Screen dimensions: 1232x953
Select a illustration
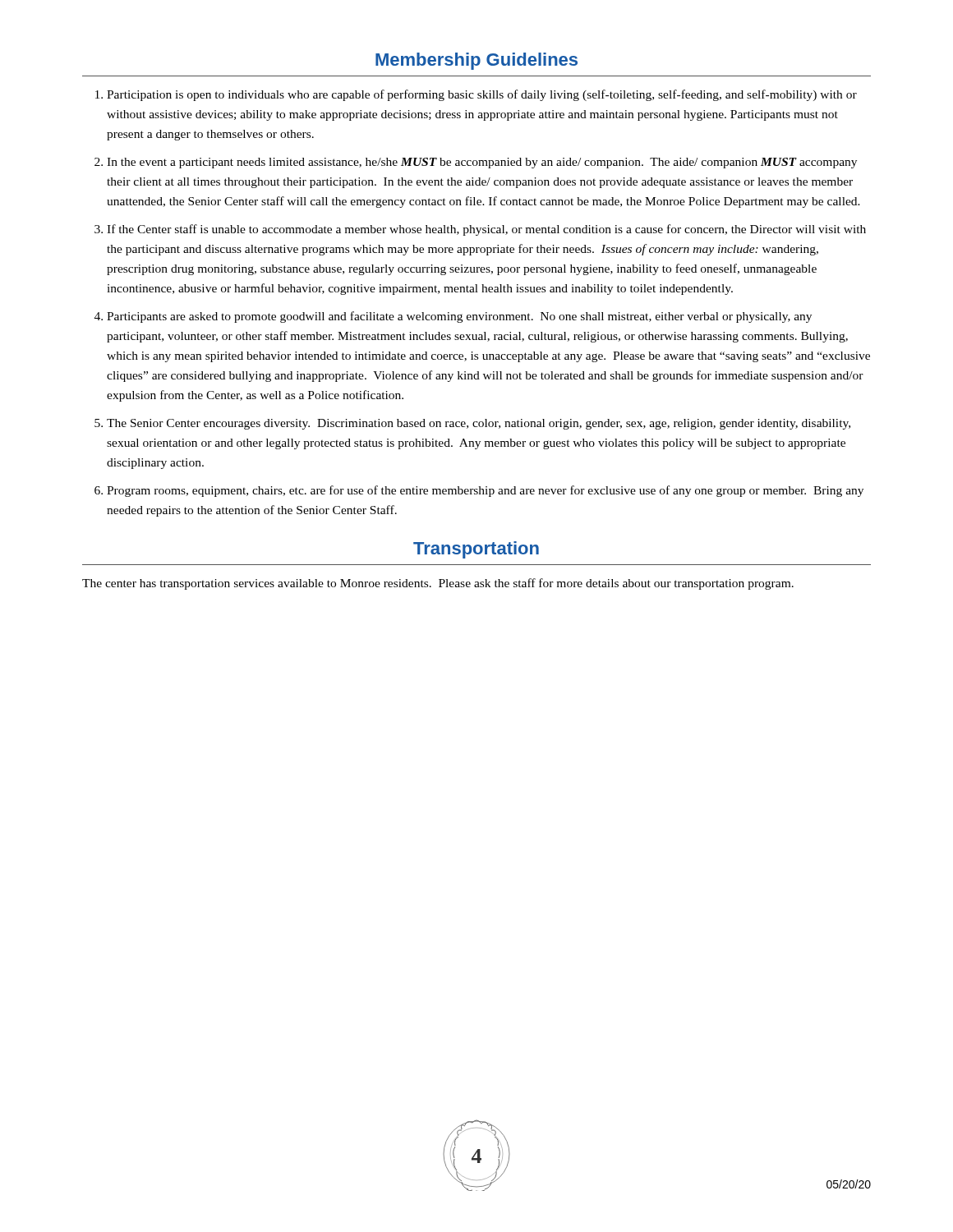[x=476, y=1154]
